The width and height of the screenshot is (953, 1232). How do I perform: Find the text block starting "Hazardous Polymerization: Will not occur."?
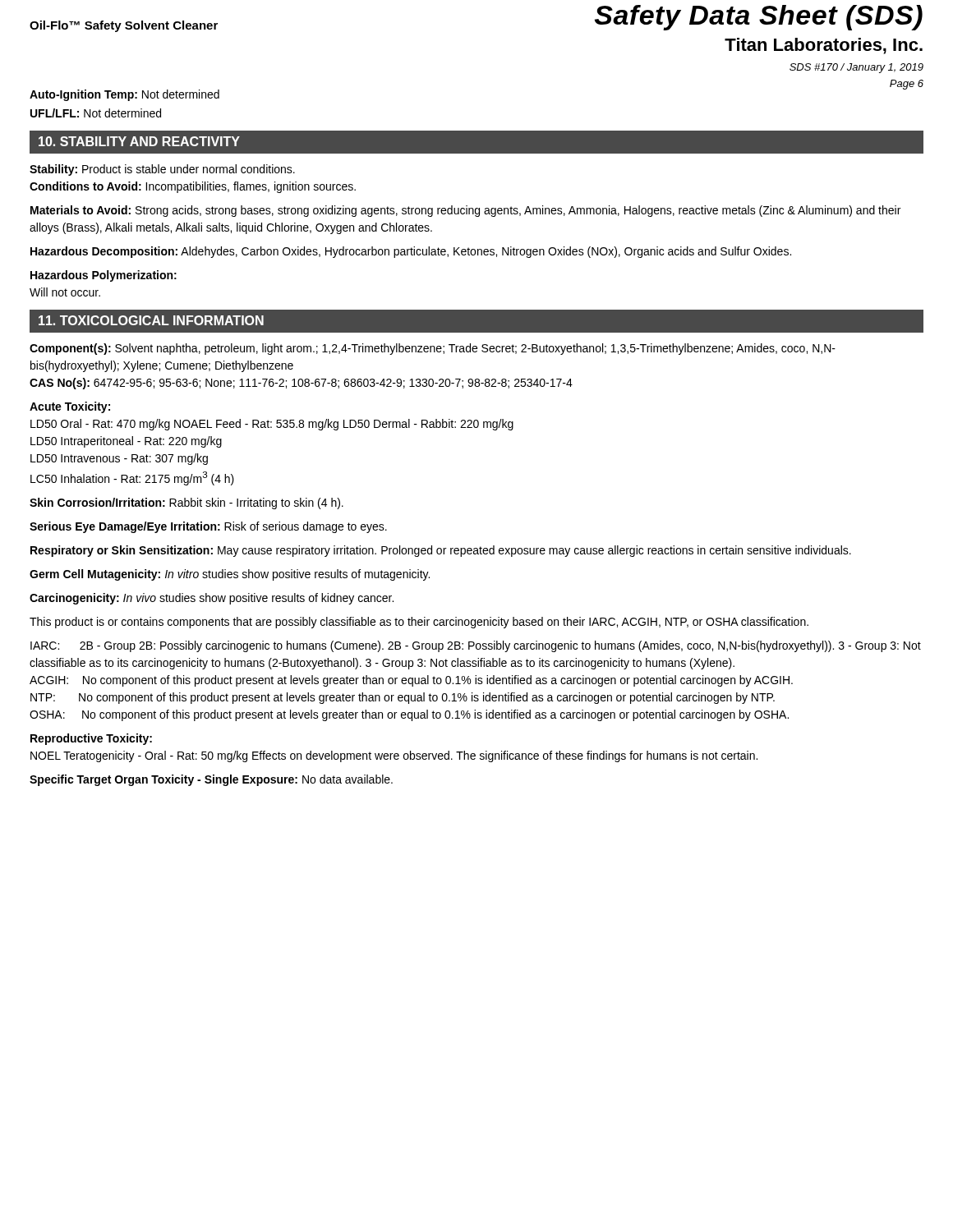coord(103,284)
